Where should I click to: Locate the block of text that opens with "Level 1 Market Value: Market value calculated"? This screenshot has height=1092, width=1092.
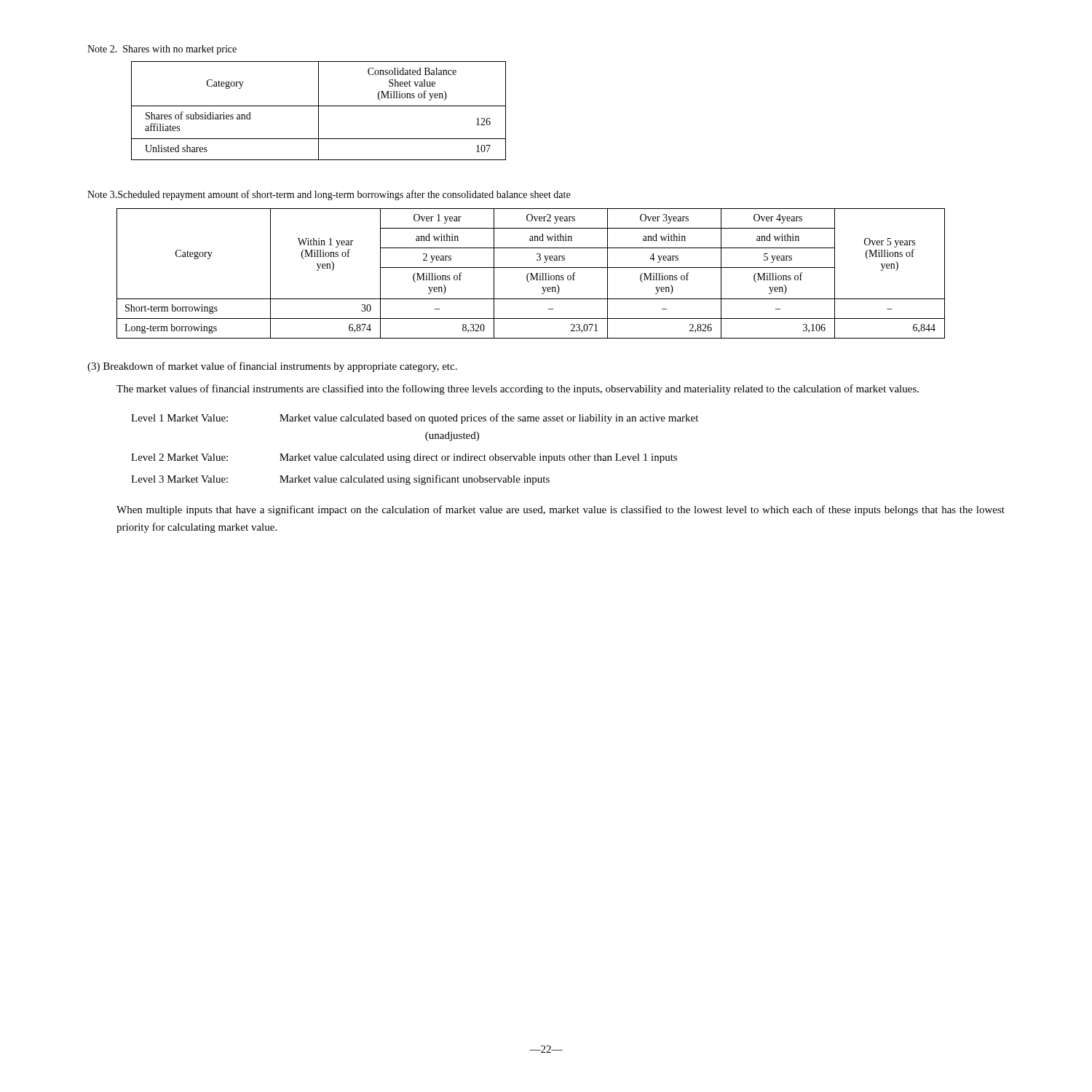[x=415, y=427]
